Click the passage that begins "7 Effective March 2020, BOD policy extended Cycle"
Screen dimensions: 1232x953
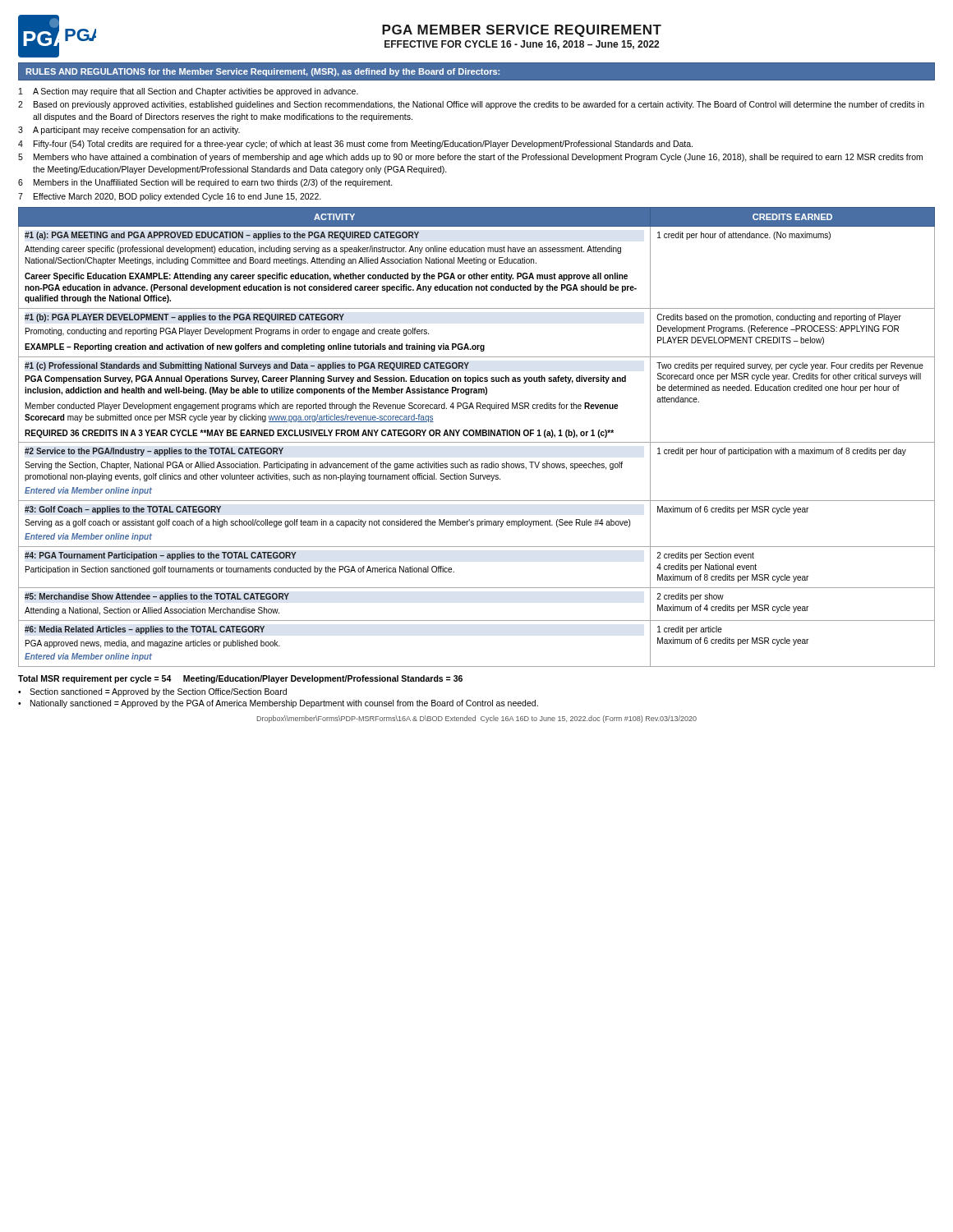pyautogui.click(x=476, y=196)
